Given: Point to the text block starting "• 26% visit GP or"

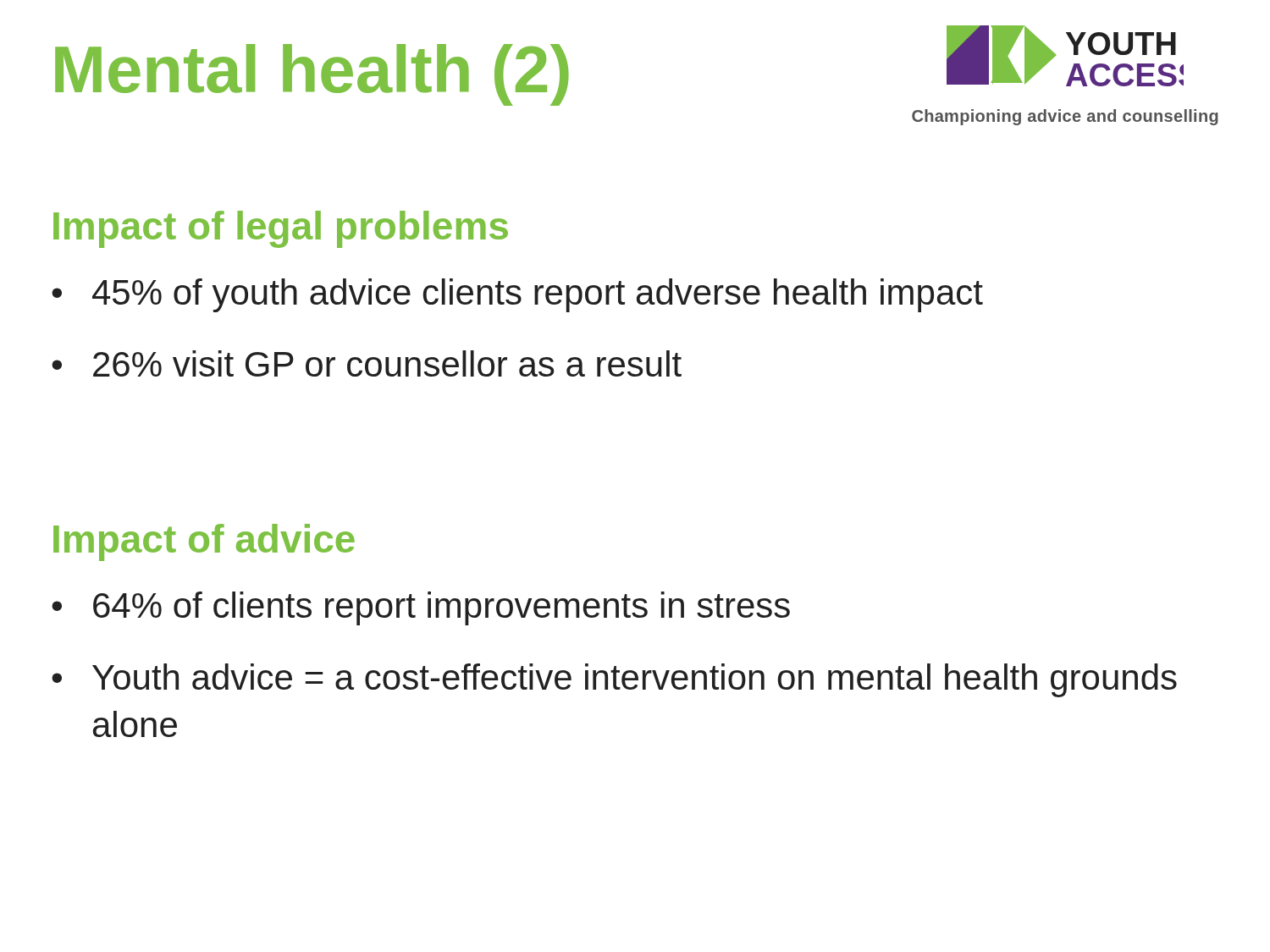Looking at the screenshot, I should click(635, 365).
